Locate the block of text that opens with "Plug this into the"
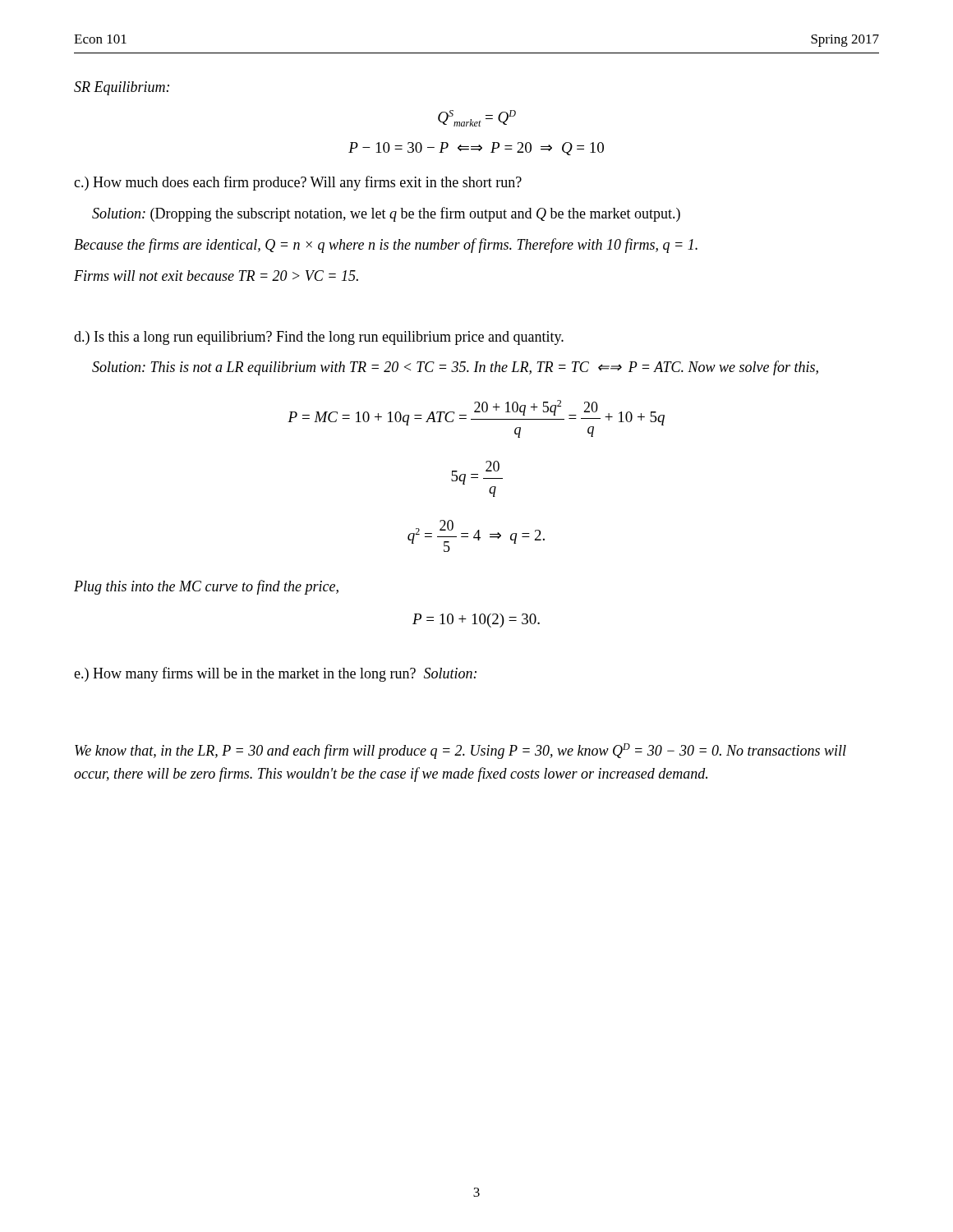The height and width of the screenshot is (1232, 953). [x=207, y=586]
